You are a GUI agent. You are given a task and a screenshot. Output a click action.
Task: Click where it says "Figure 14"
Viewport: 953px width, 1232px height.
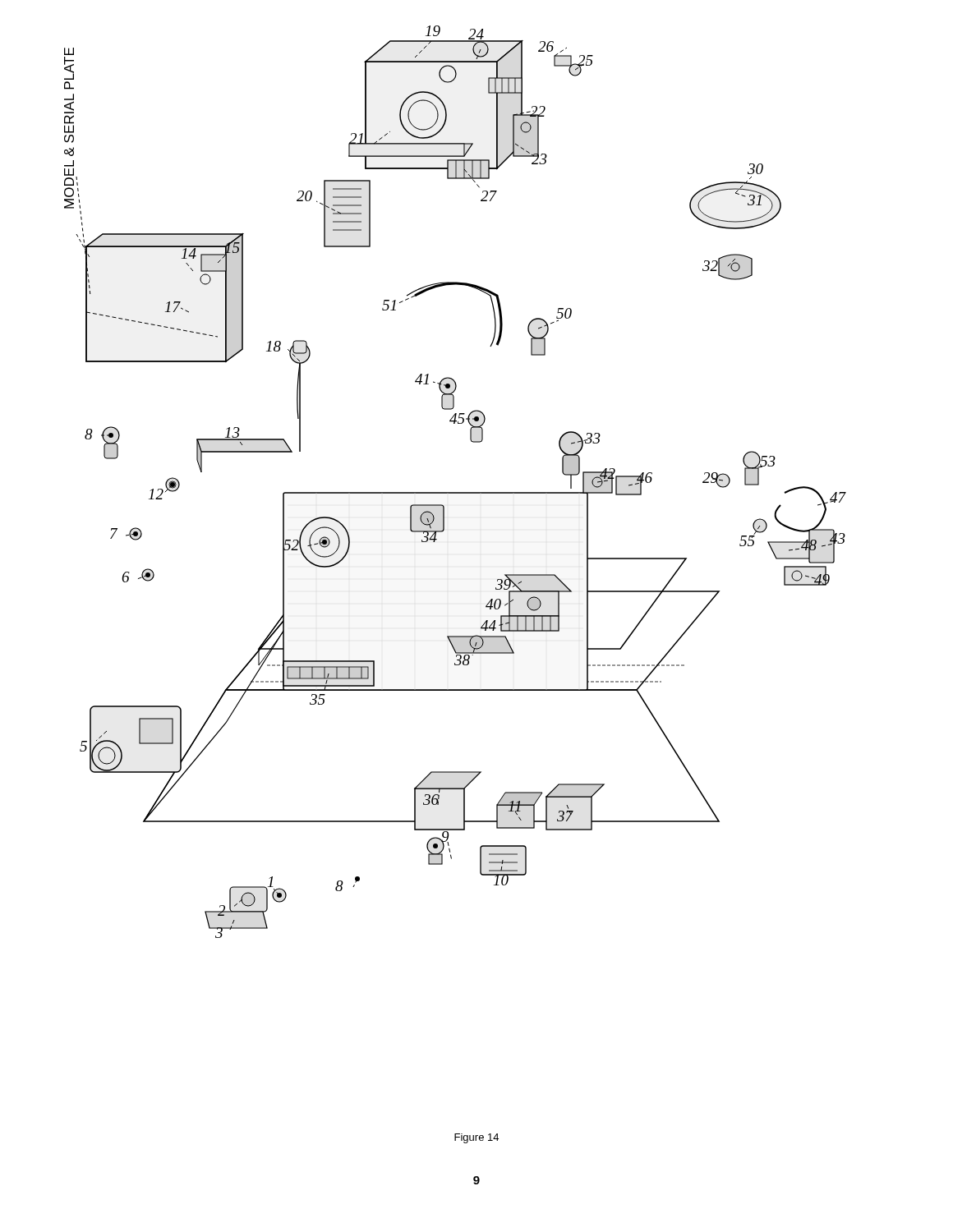click(x=476, y=1137)
